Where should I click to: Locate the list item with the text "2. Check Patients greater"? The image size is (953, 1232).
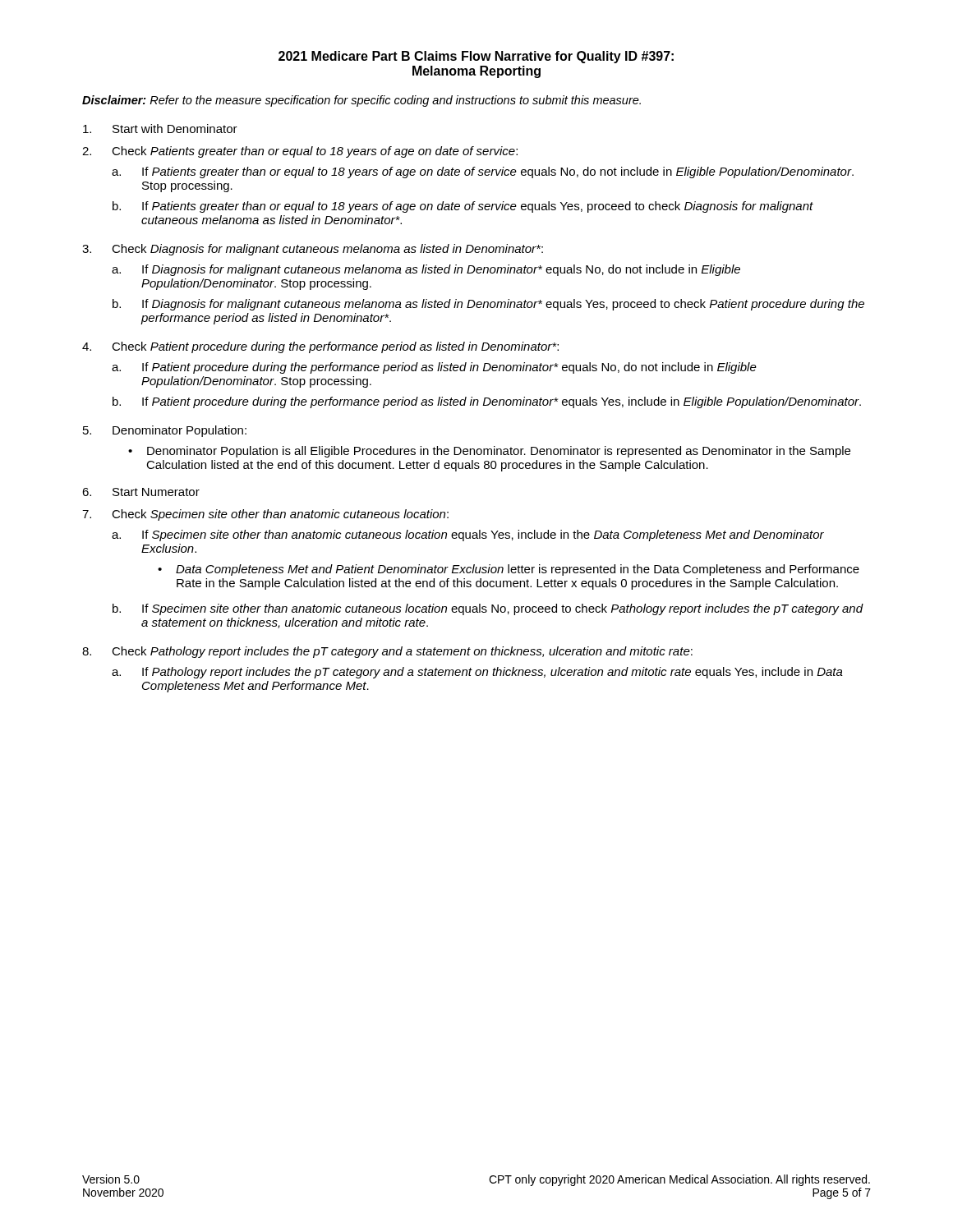(x=300, y=152)
